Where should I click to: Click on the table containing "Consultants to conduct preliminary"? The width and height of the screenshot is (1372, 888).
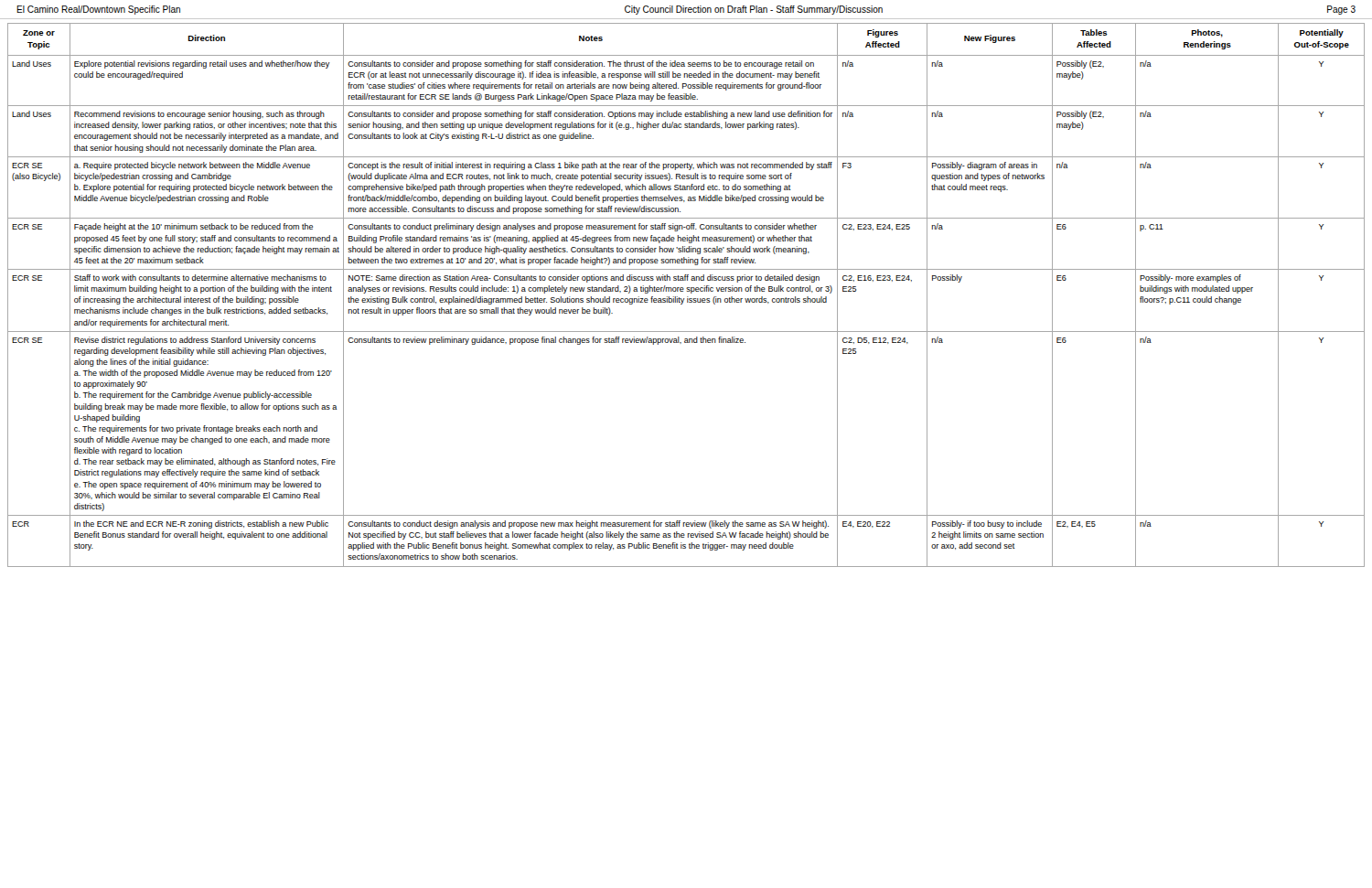(686, 295)
